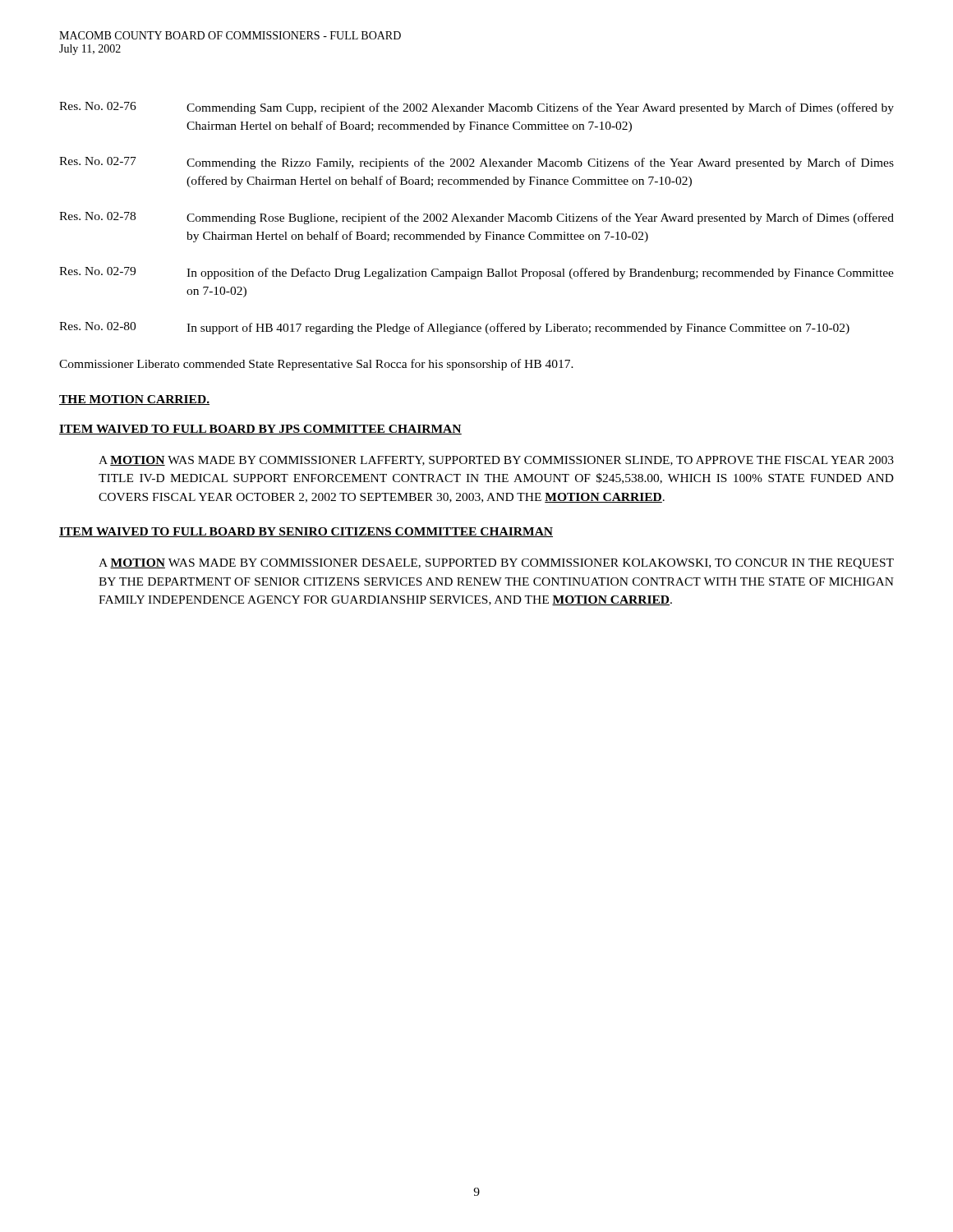This screenshot has height=1232, width=953.
Task: Where is the section header that starts "ITEM WAIVED TO FULL BOARD BY JPS COMMITTEE"?
Action: click(260, 428)
